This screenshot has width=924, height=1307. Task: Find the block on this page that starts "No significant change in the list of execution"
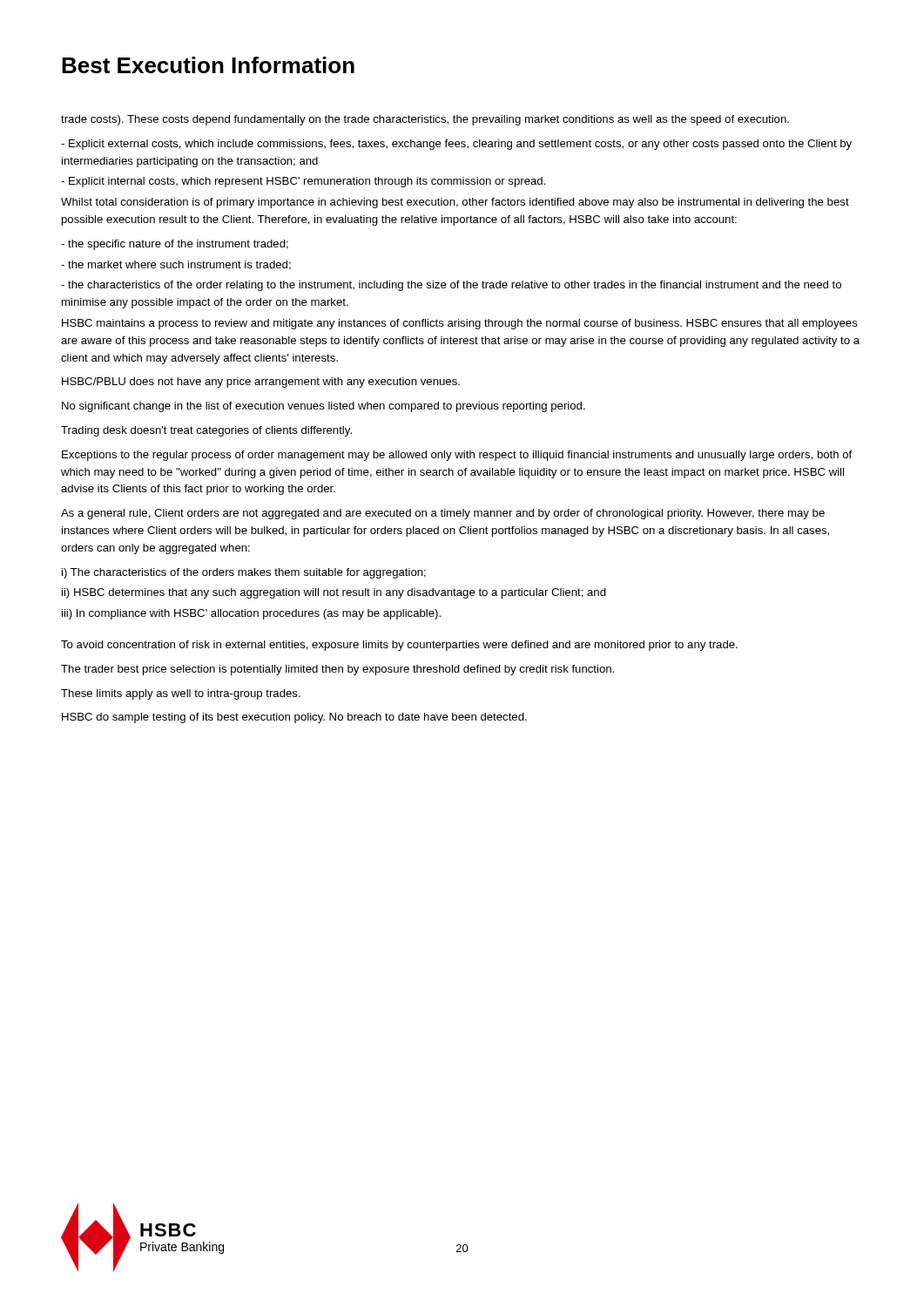323,406
